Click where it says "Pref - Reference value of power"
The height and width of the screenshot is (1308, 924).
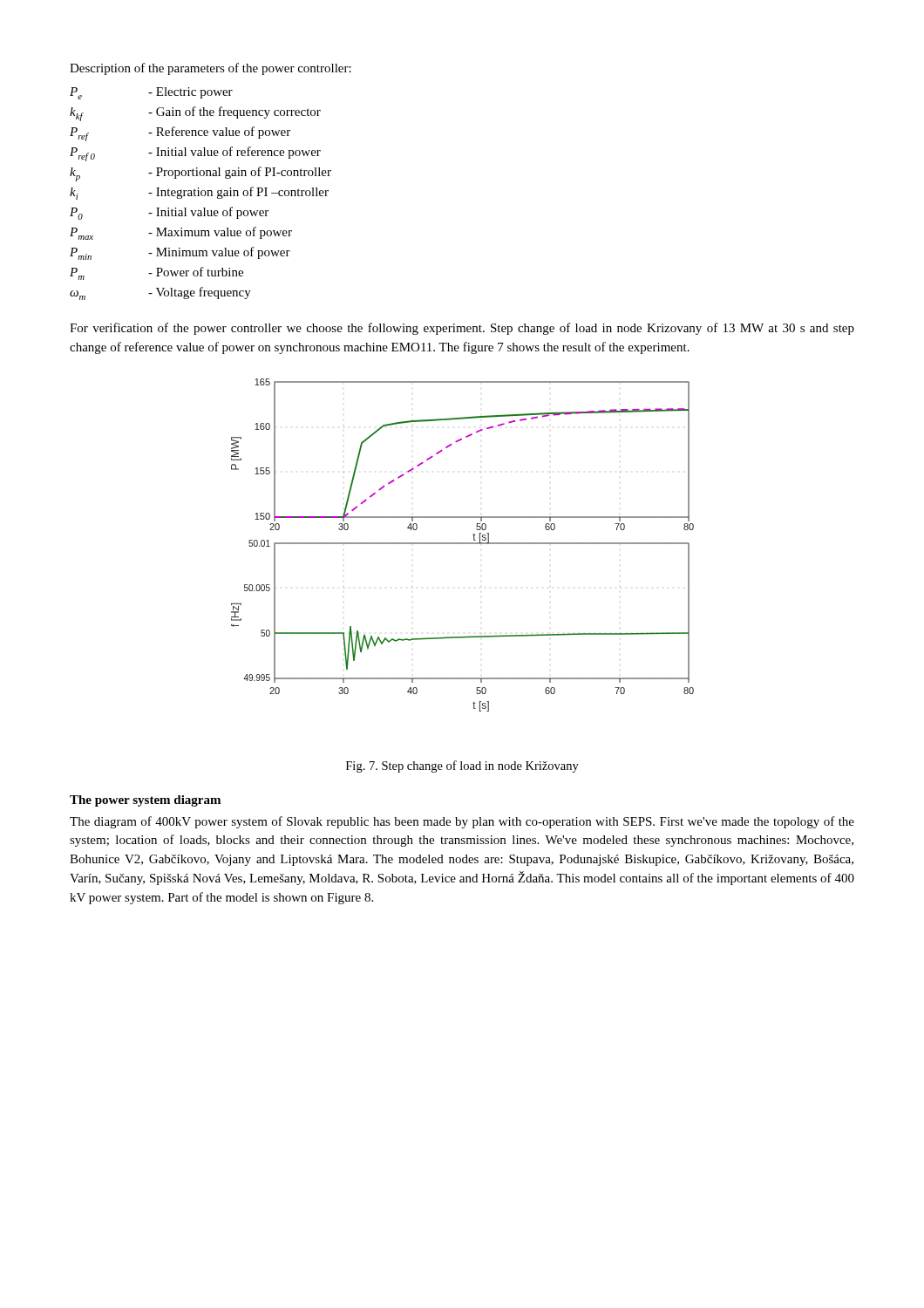point(200,133)
